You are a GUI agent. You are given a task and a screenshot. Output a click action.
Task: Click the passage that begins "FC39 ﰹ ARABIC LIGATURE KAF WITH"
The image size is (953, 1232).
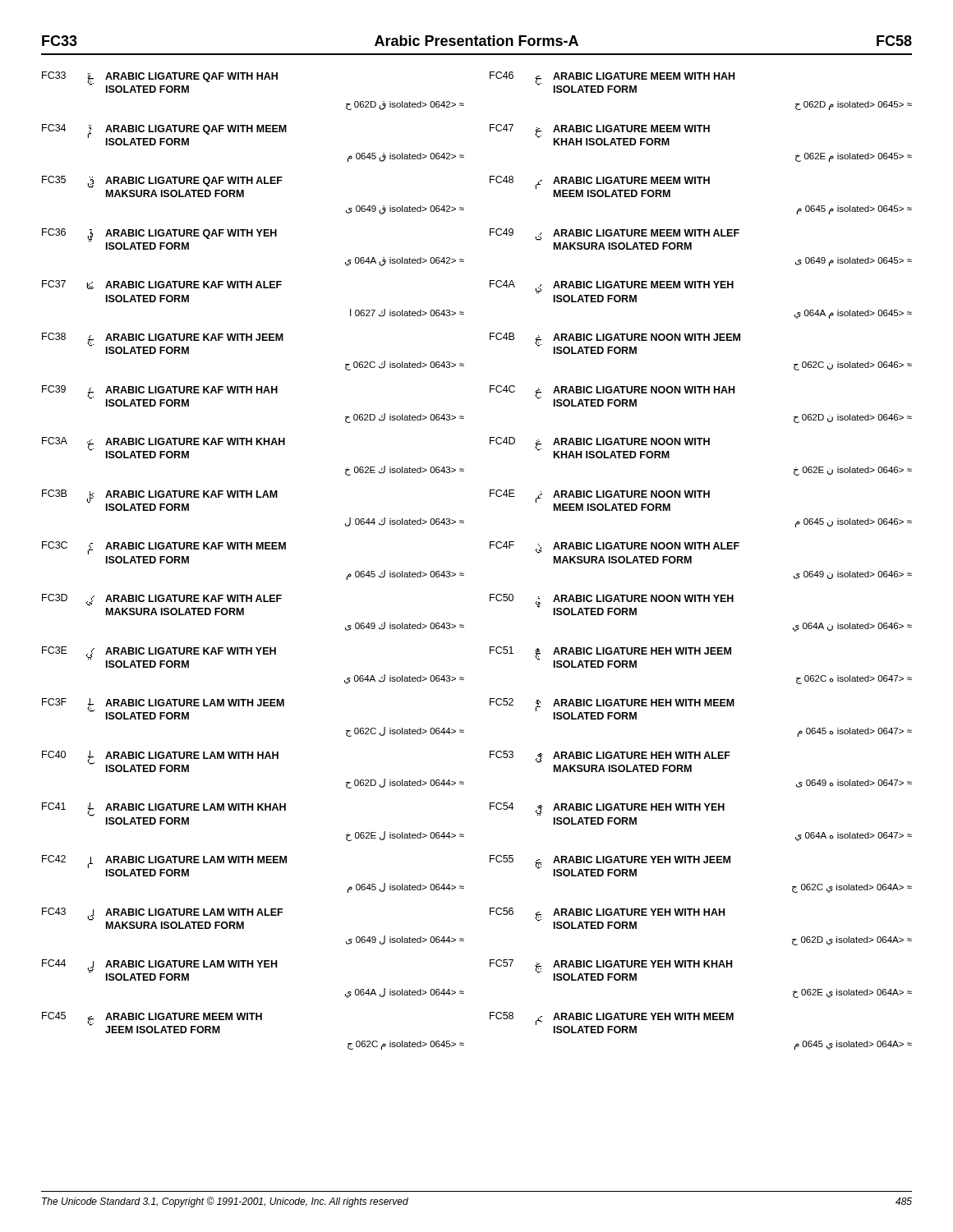point(253,404)
